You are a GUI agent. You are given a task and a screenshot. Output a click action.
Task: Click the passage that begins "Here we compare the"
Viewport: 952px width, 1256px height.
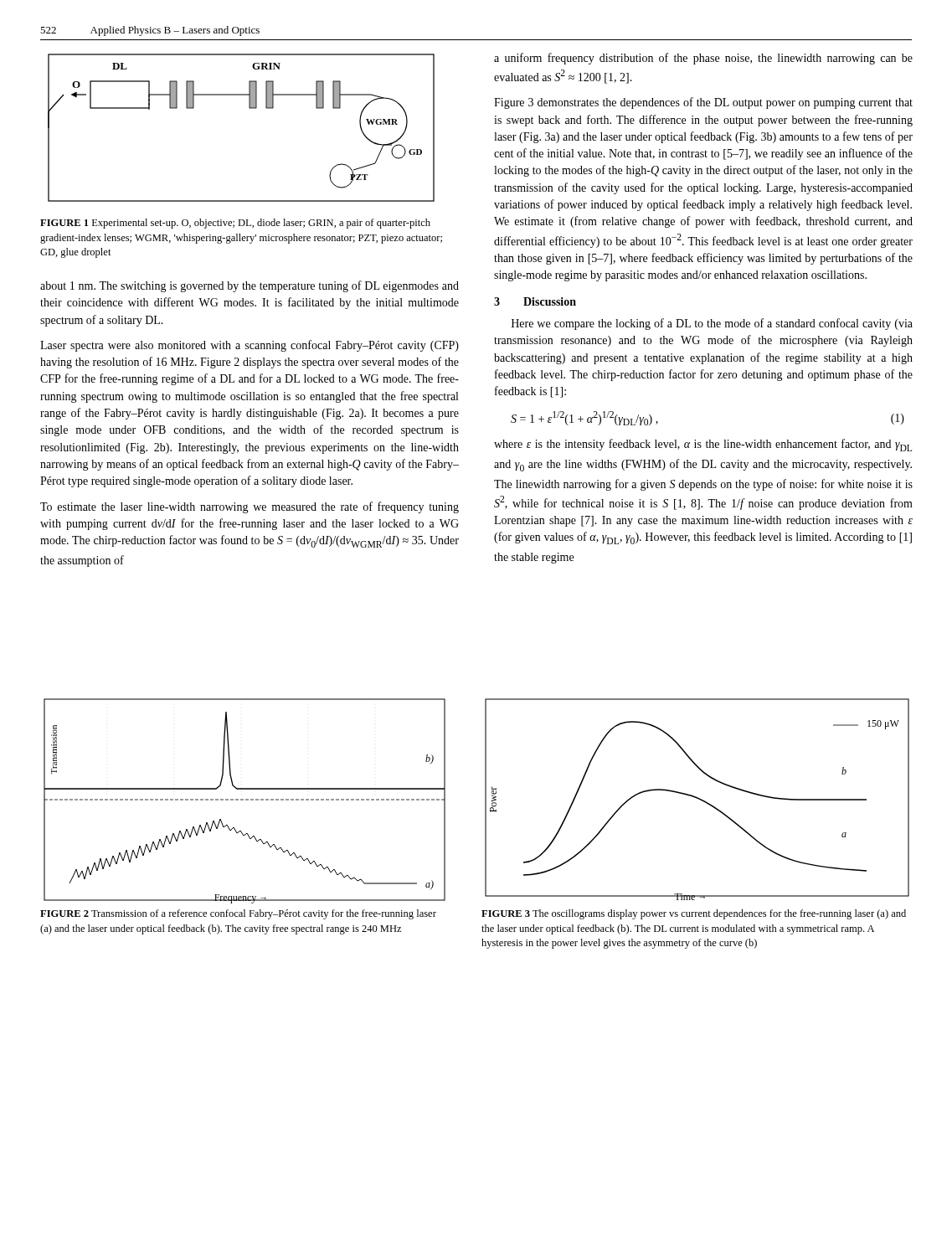(703, 358)
